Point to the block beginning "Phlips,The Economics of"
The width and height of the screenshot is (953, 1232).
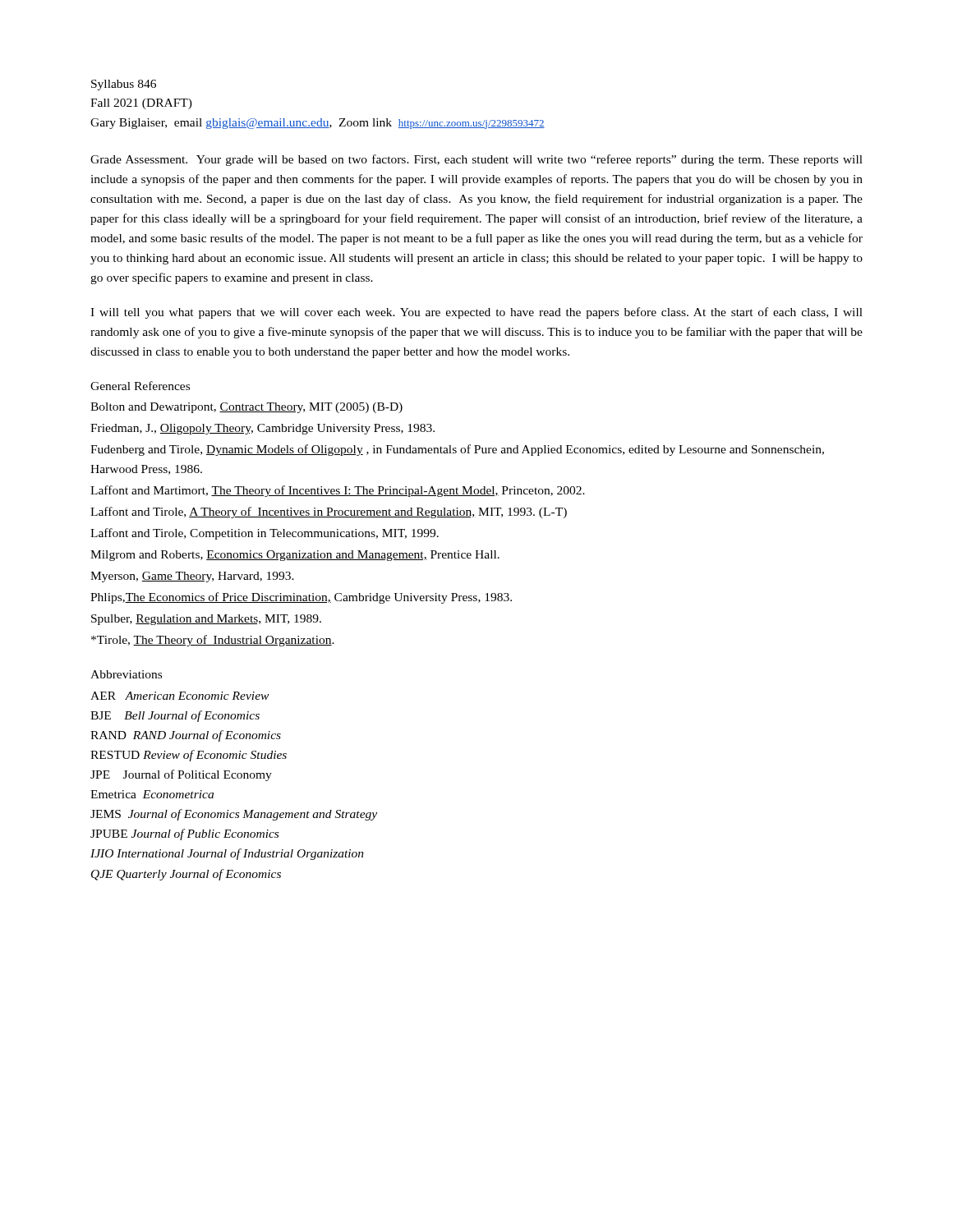302,597
